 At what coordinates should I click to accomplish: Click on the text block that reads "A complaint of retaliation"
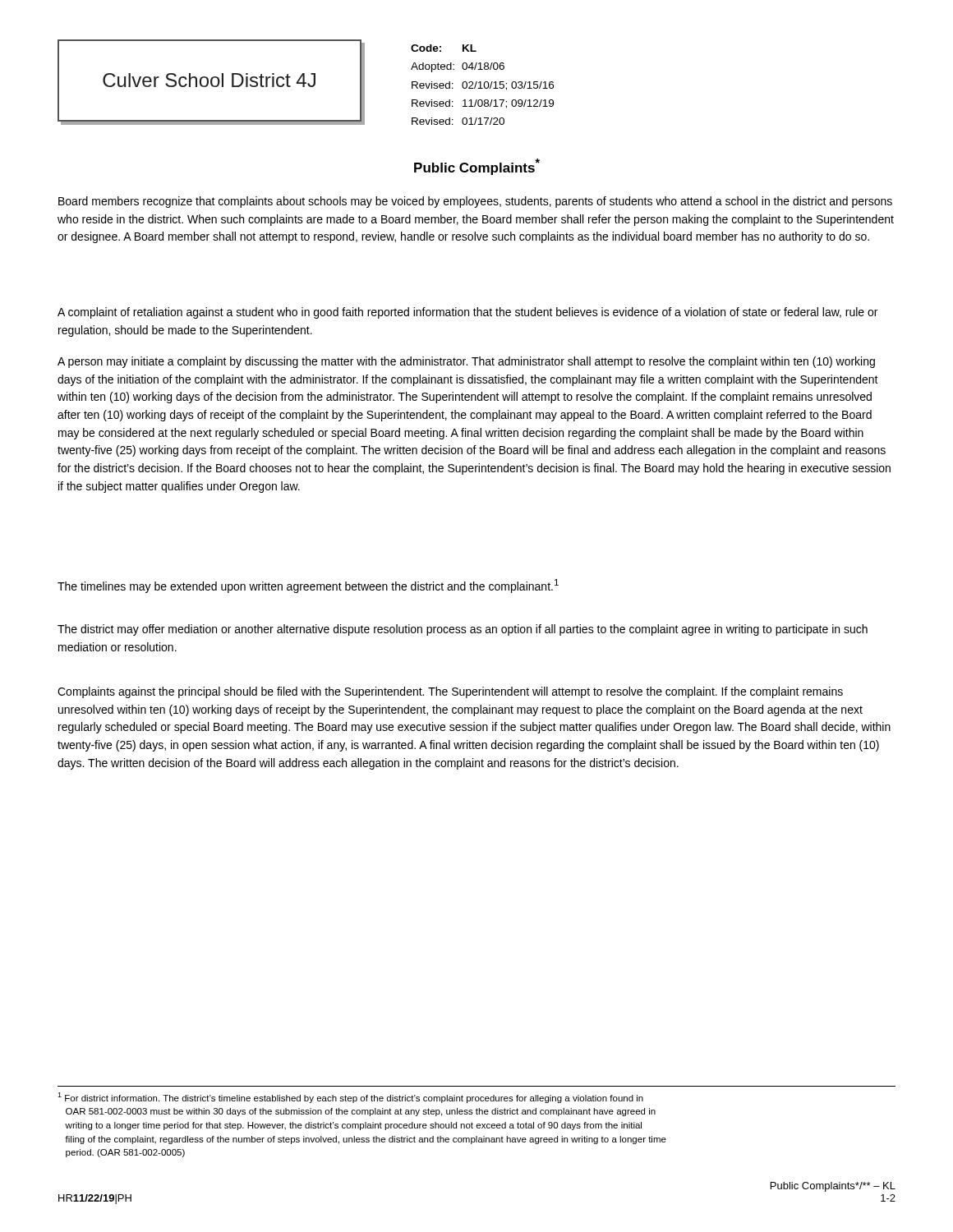(x=468, y=321)
